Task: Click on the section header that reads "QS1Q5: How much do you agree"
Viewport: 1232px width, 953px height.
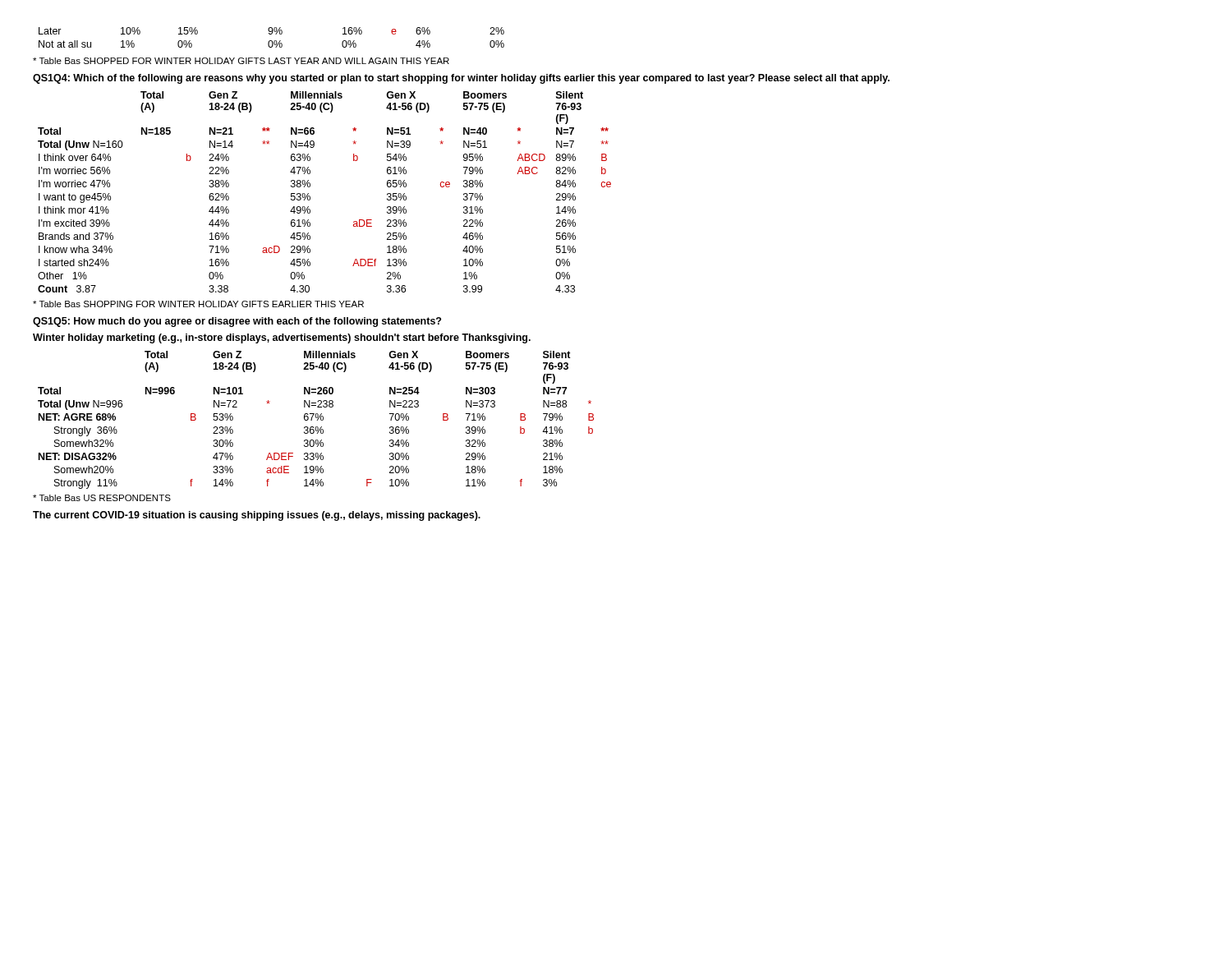Action: coord(237,321)
